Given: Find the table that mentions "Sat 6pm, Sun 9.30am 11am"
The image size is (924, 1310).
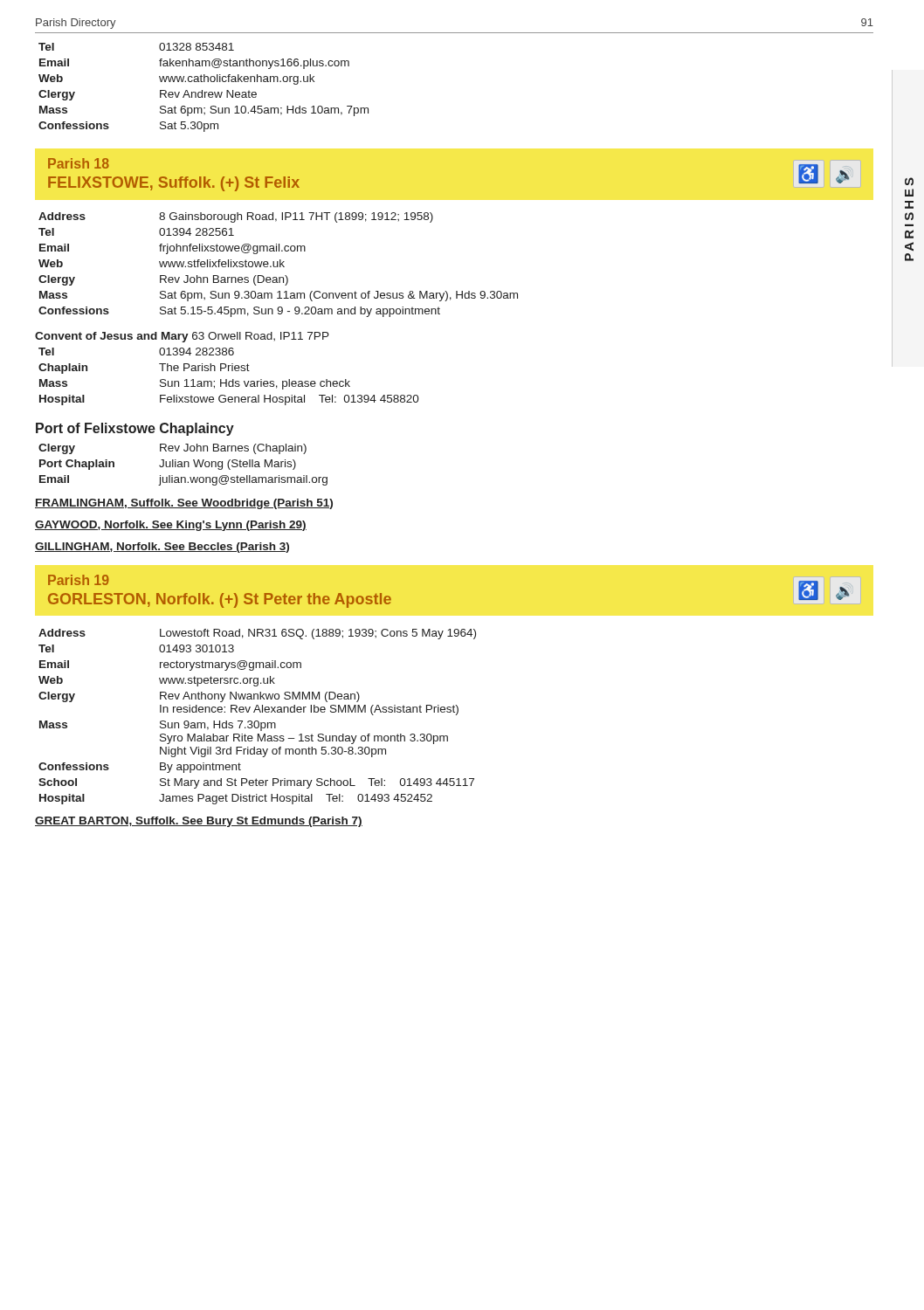Looking at the screenshot, I should 454,263.
